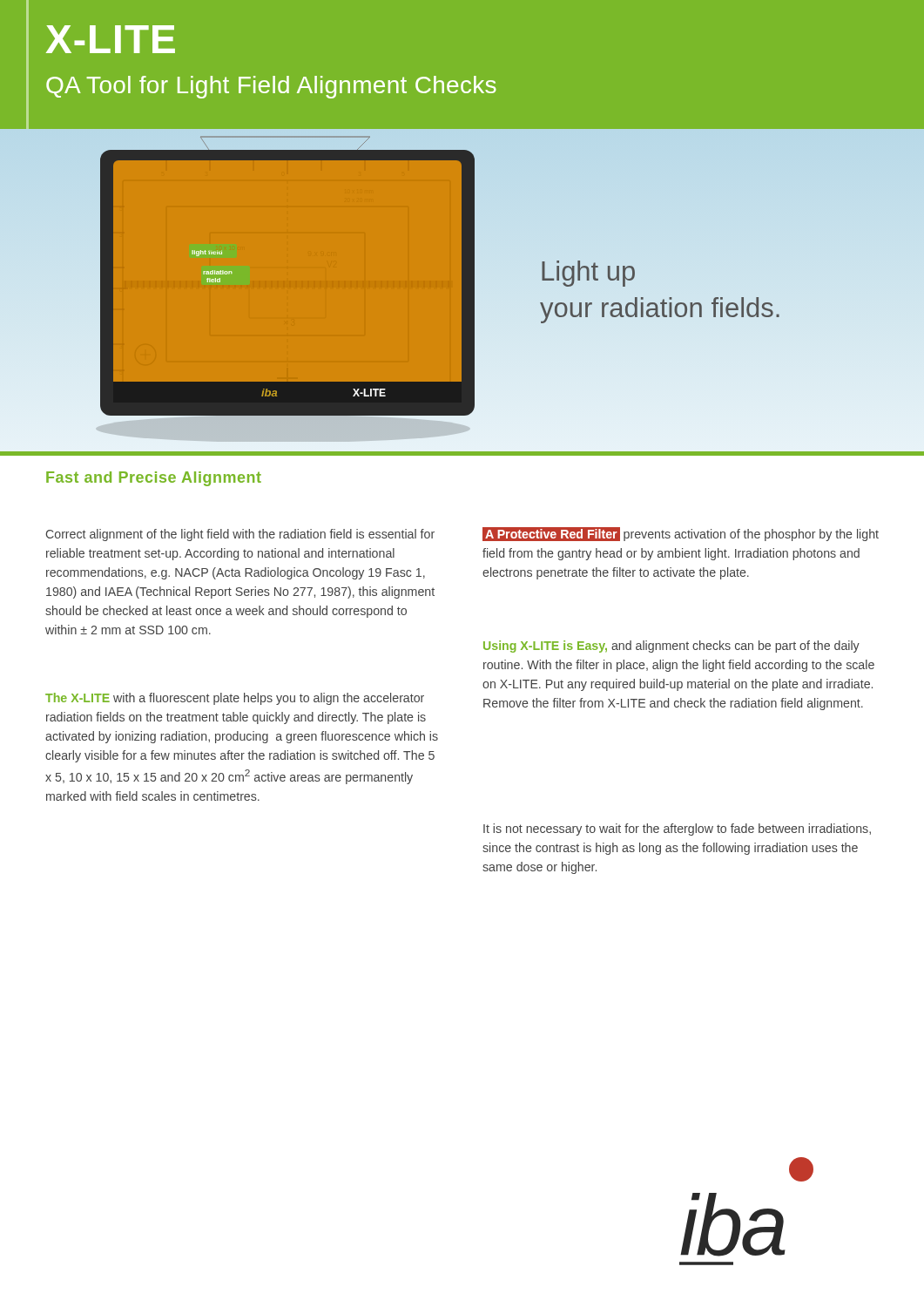The width and height of the screenshot is (924, 1307).
Task: Locate the text starting "Correct alignment of the light"
Action: point(240,582)
